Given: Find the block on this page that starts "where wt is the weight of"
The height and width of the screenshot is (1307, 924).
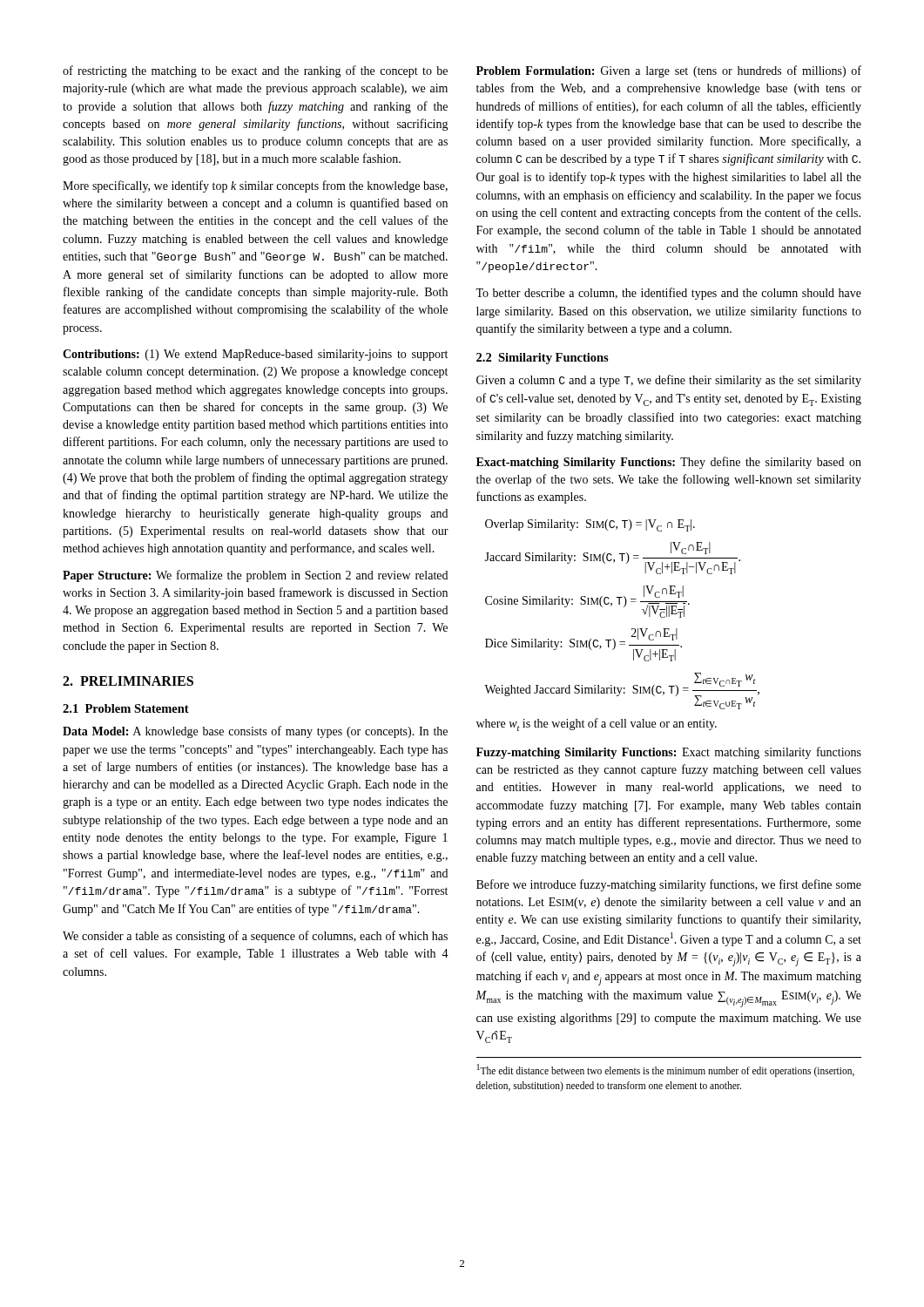Looking at the screenshot, I should (669, 725).
